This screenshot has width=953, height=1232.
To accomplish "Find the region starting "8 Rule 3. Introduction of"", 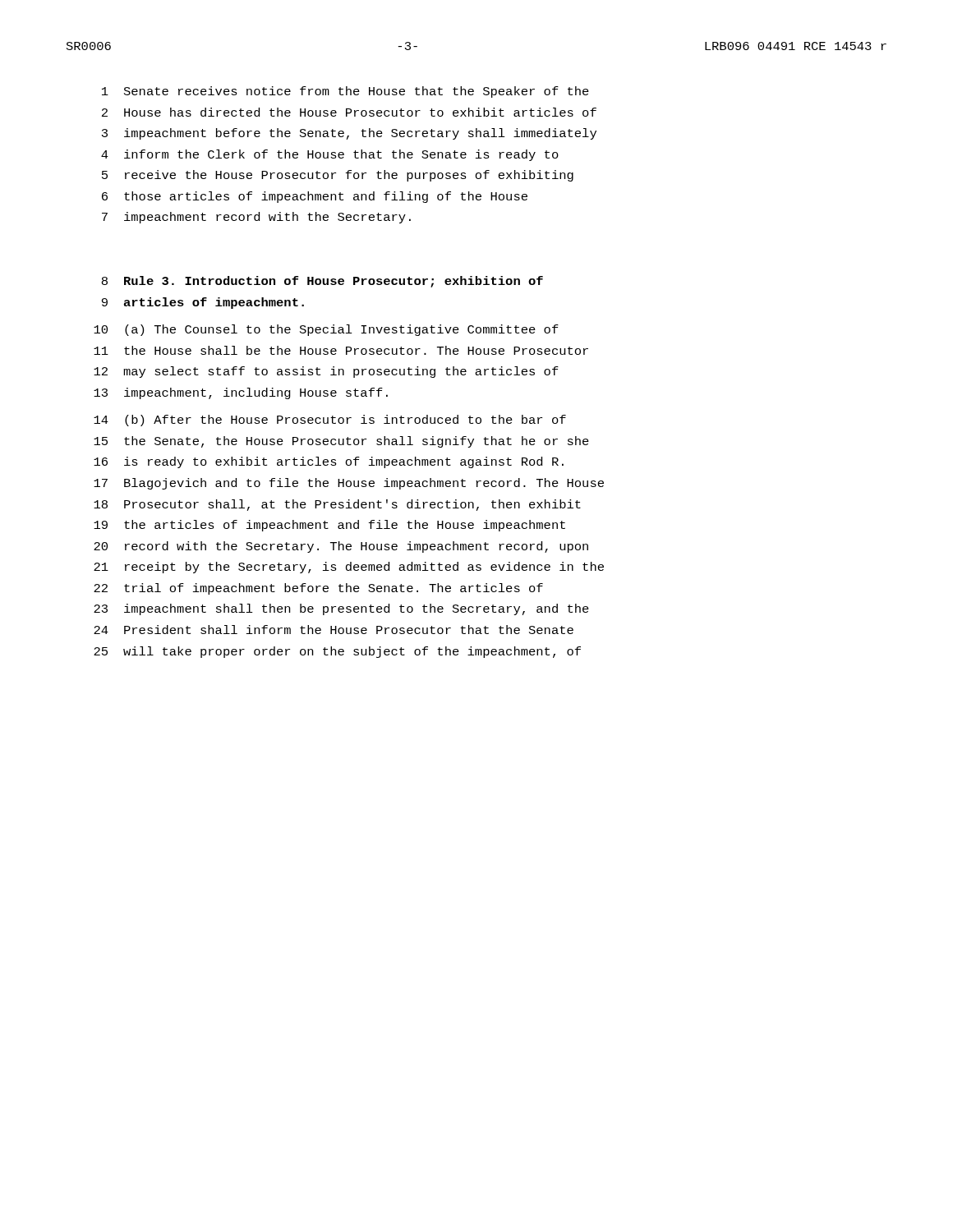I will click(x=476, y=293).
